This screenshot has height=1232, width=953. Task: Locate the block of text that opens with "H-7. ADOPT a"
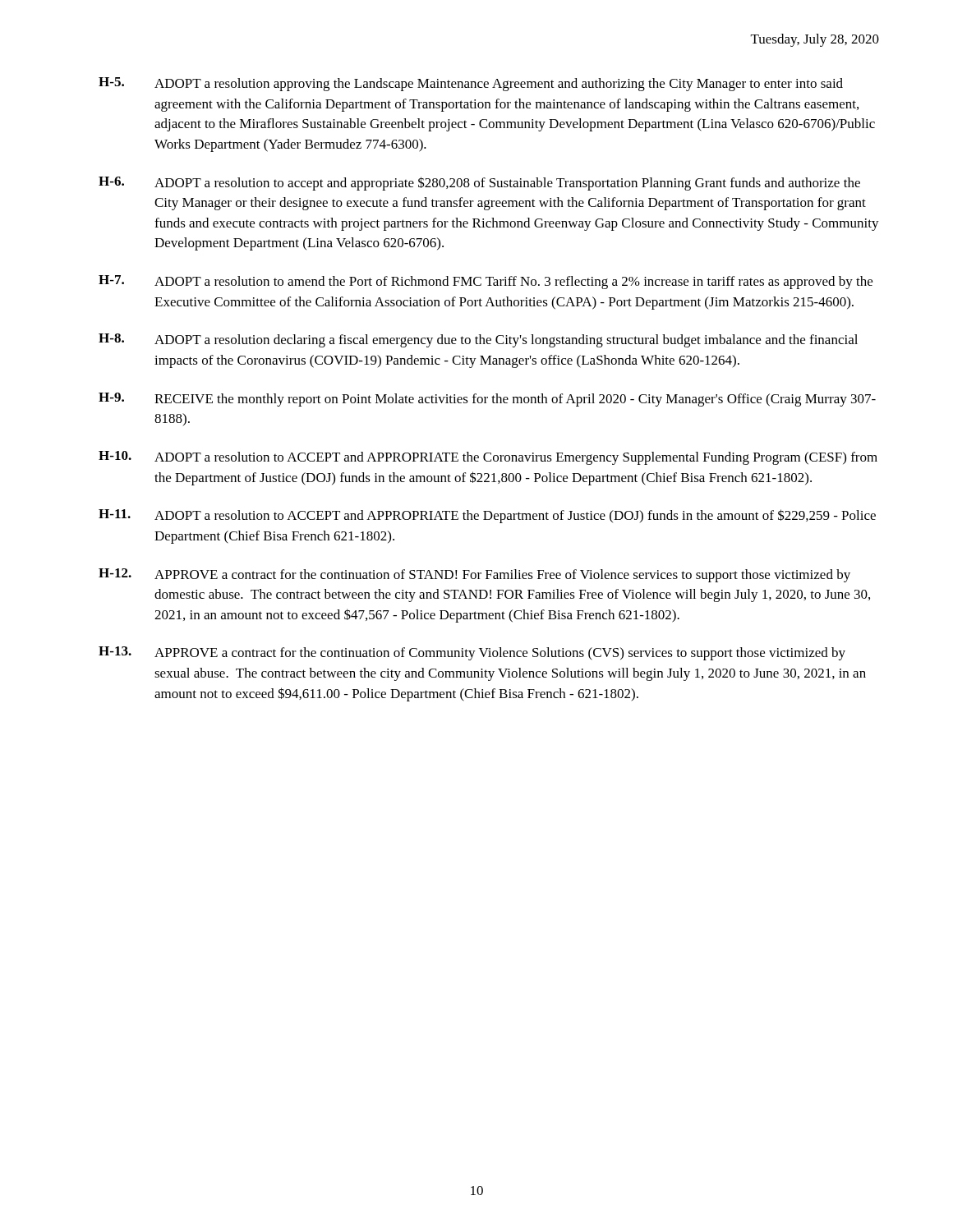coord(489,292)
